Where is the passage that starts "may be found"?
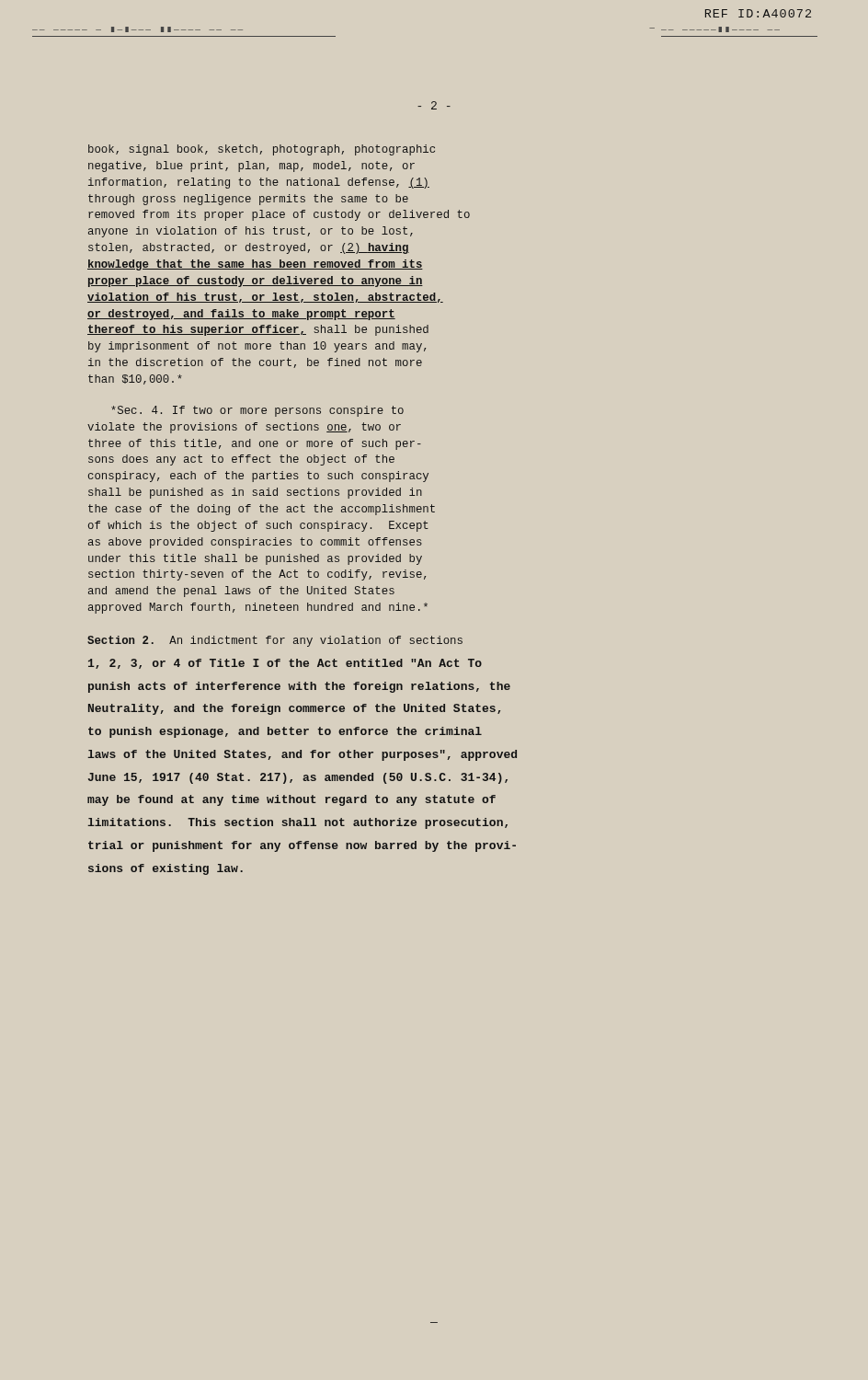This screenshot has height=1380, width=868. [292, 800]
